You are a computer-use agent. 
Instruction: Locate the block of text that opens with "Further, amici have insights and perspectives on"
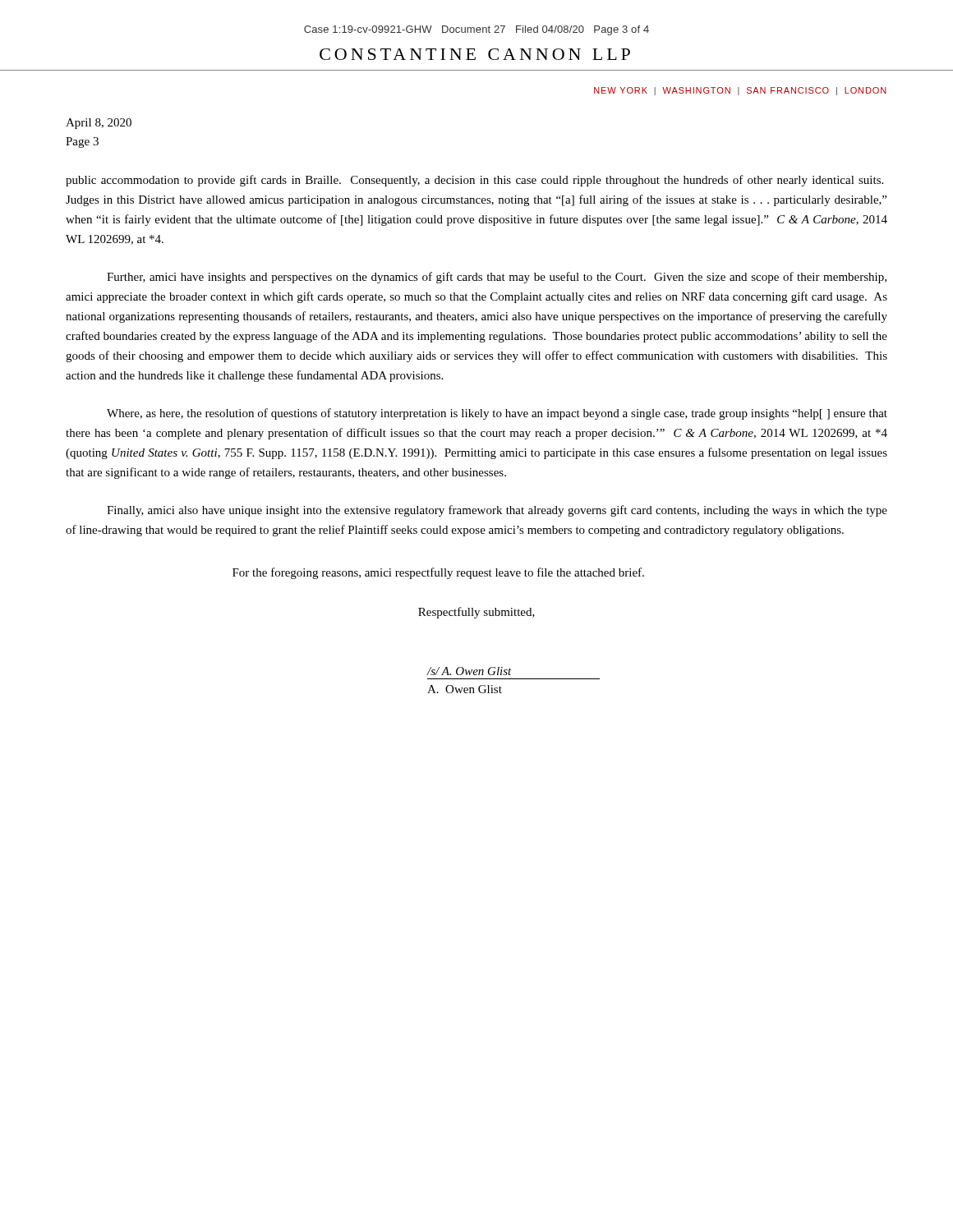coord(476,326)
